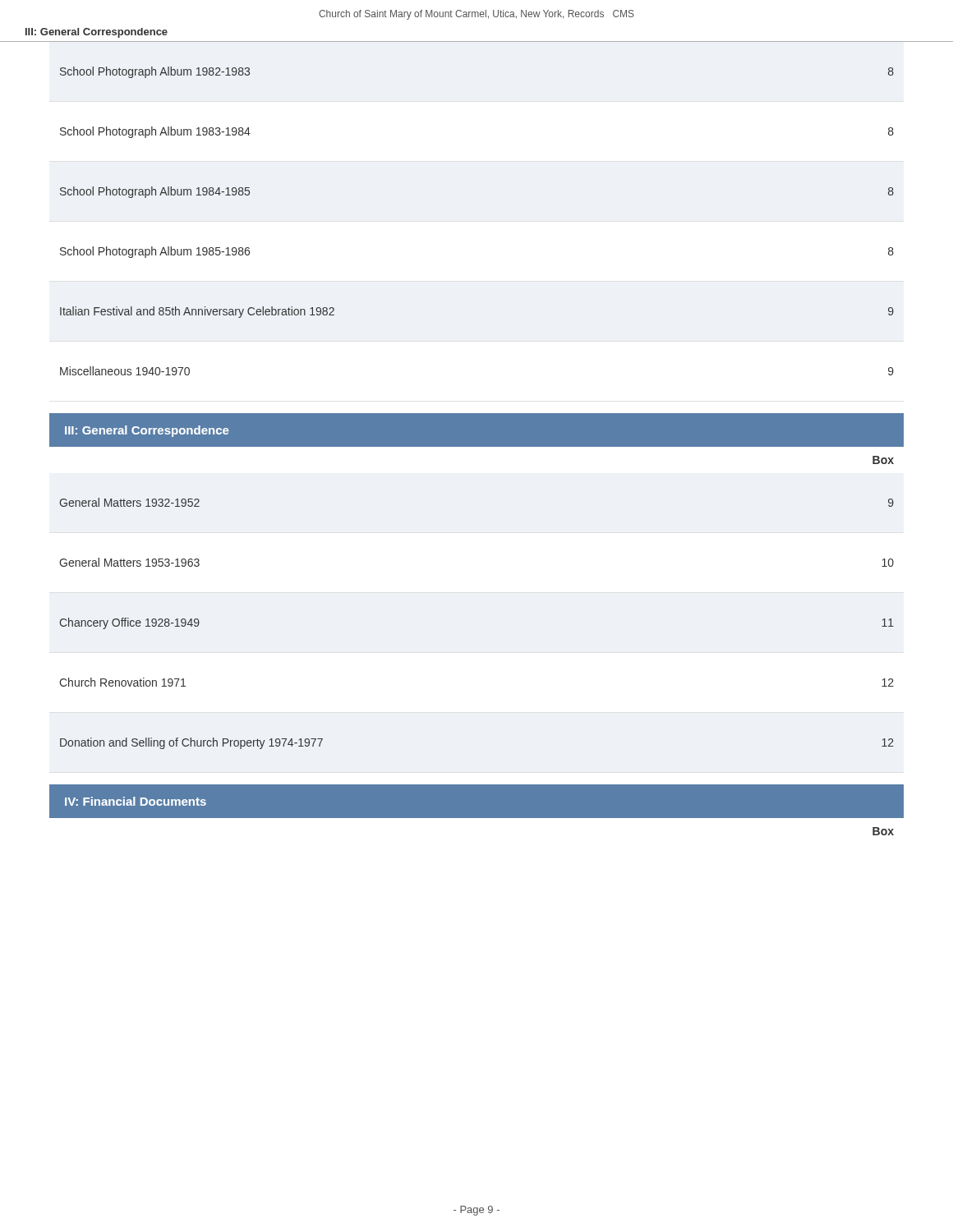Locate the list item that reads "Chancery Office 1928-1949 11"
The image size is (953, 1232).
pyautogui.click(x=128, y=623)
